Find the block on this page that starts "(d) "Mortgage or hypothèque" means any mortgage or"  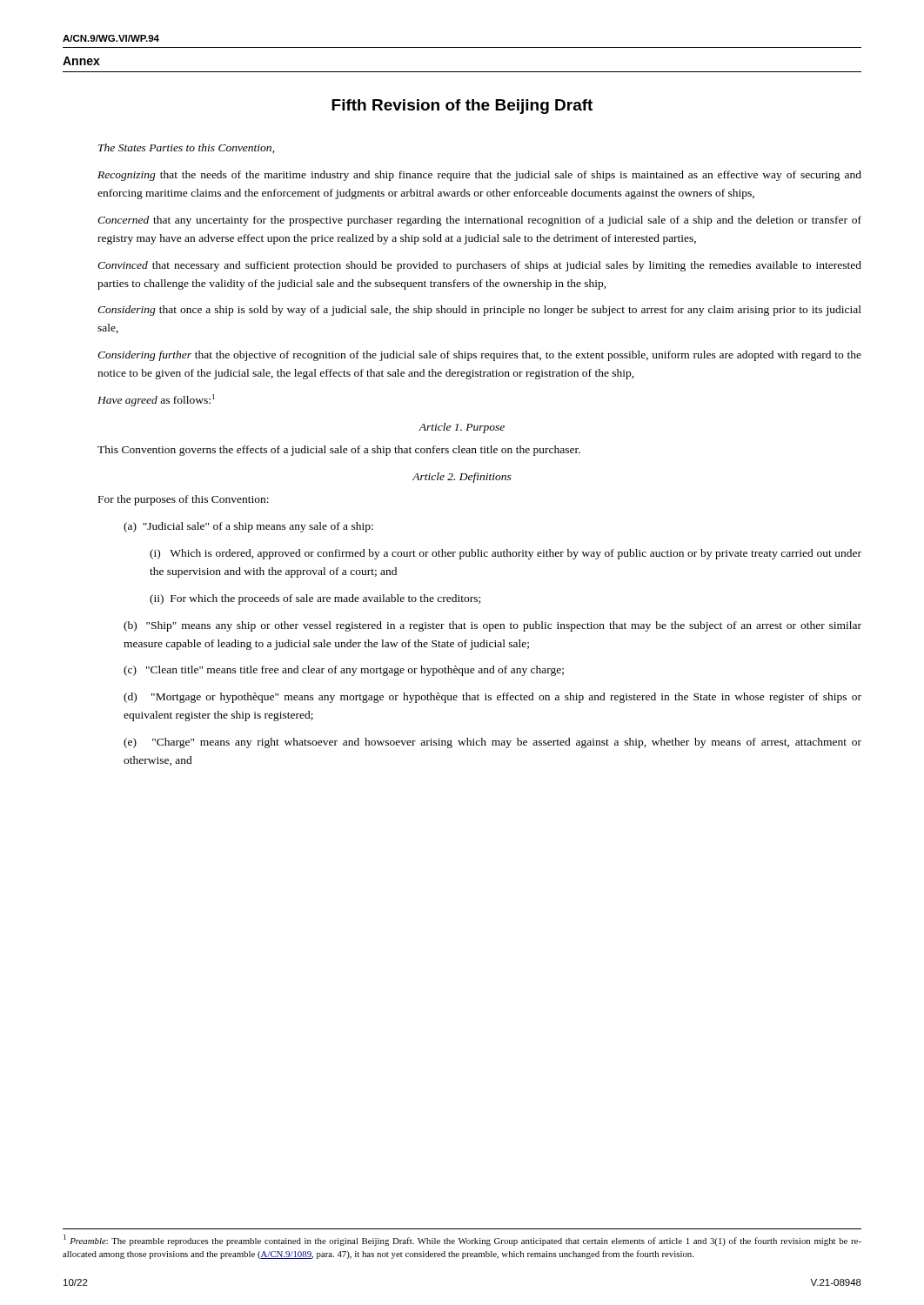(x=492, y=706)
